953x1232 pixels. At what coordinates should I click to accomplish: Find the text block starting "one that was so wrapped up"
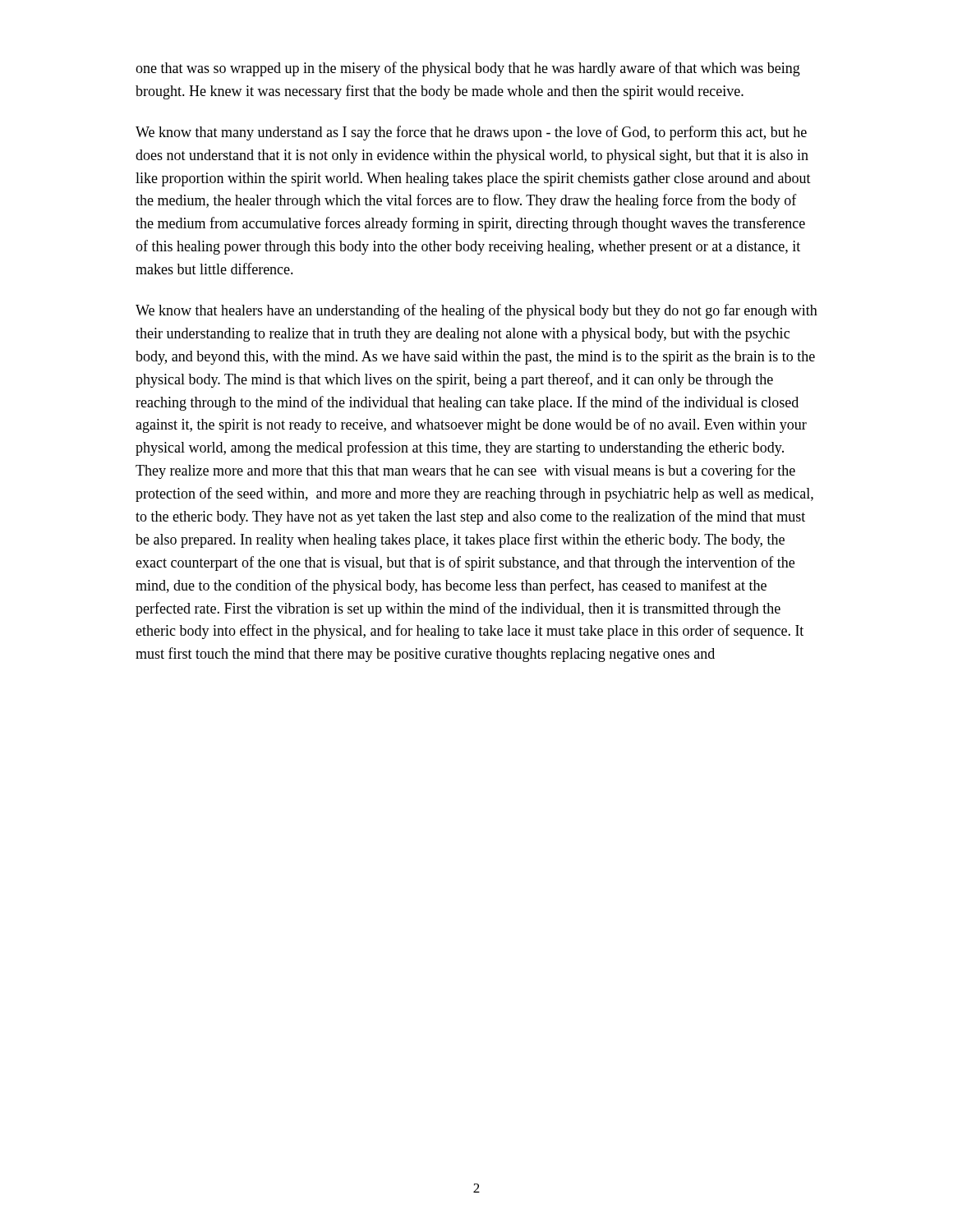[468, 80]
